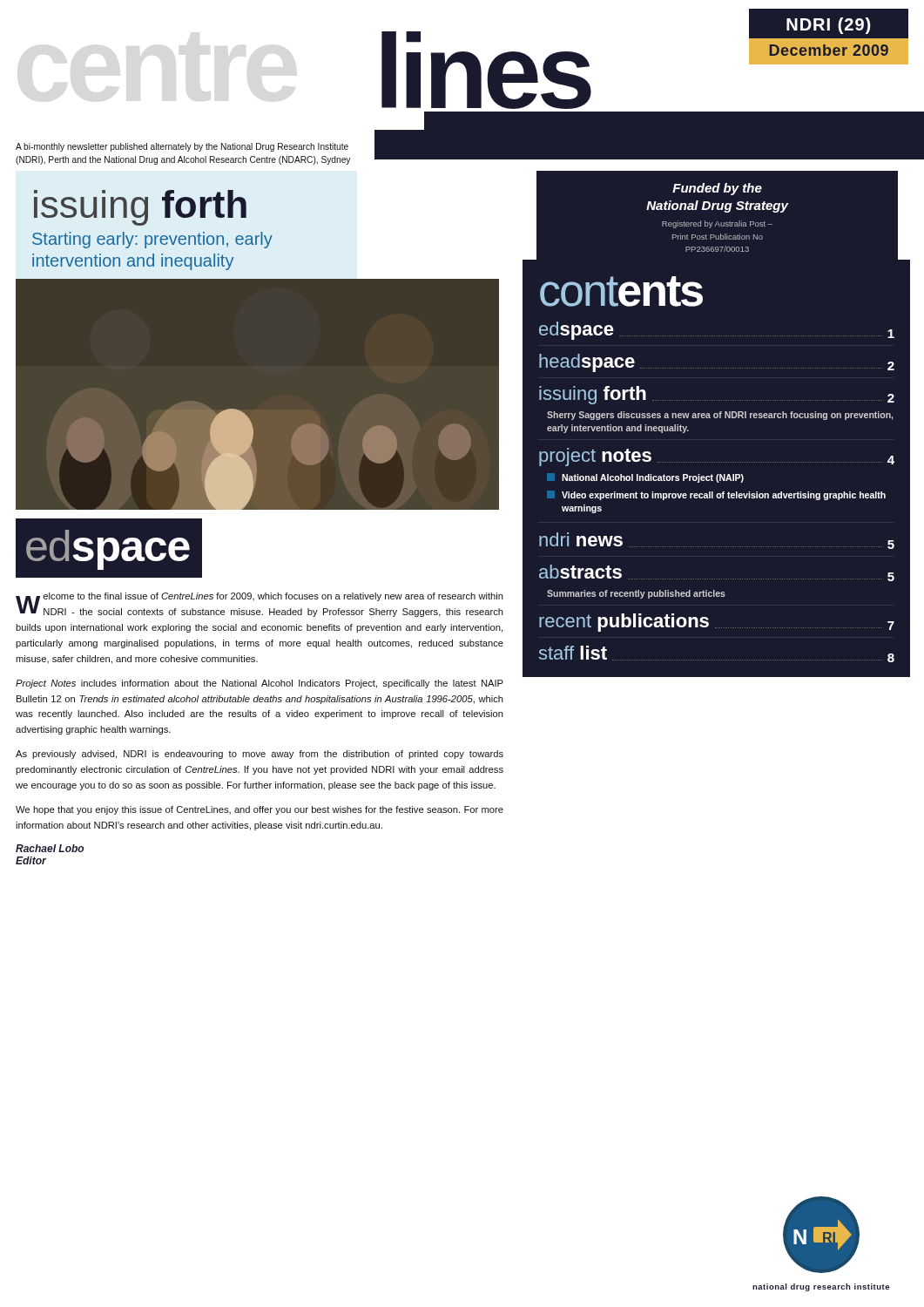Click on the passage starting "Summaries of recently"
This screenshot has height=1307, width=924.
point(636,593)
